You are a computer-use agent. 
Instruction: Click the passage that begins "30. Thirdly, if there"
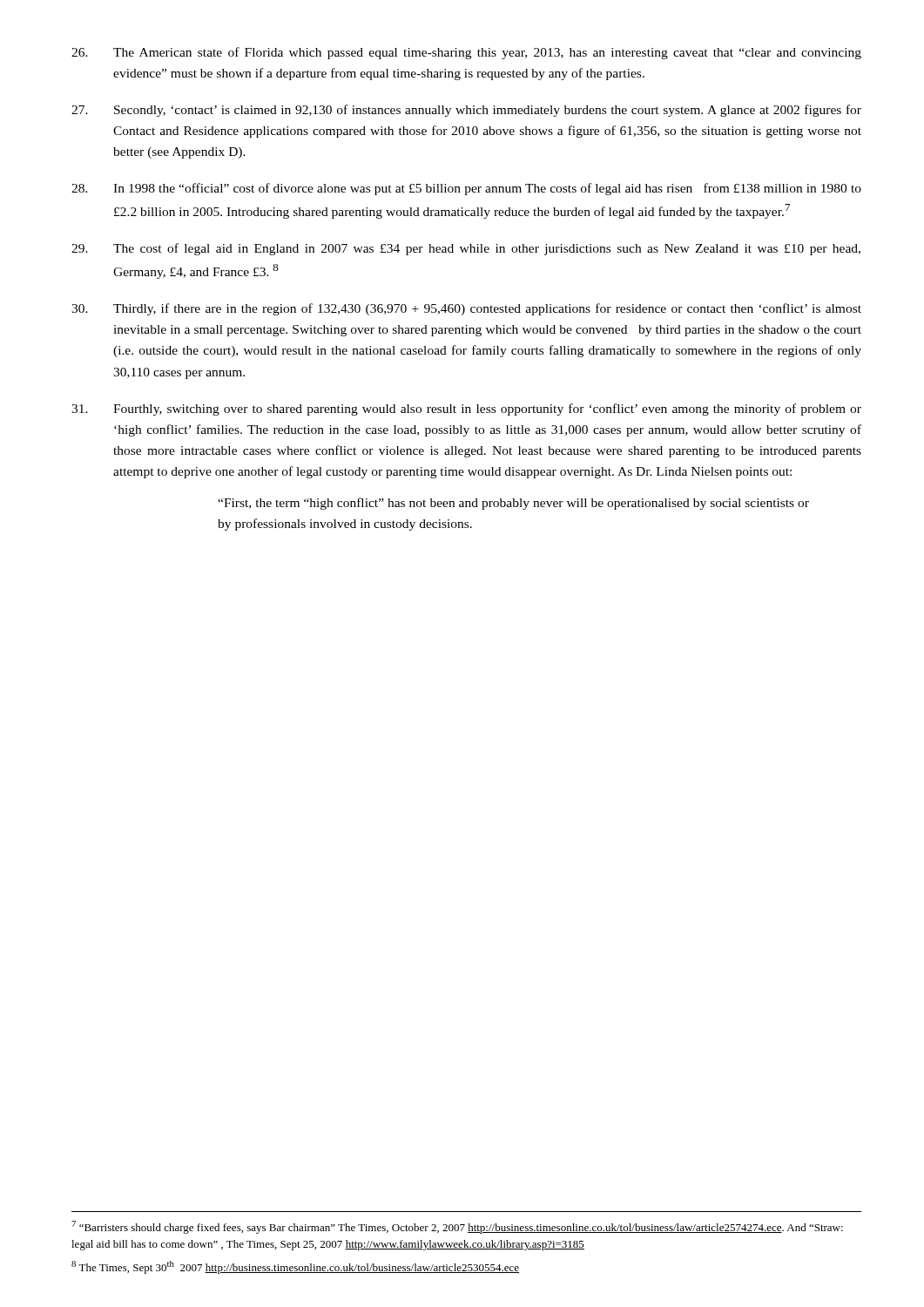click(x=466, y=340)
